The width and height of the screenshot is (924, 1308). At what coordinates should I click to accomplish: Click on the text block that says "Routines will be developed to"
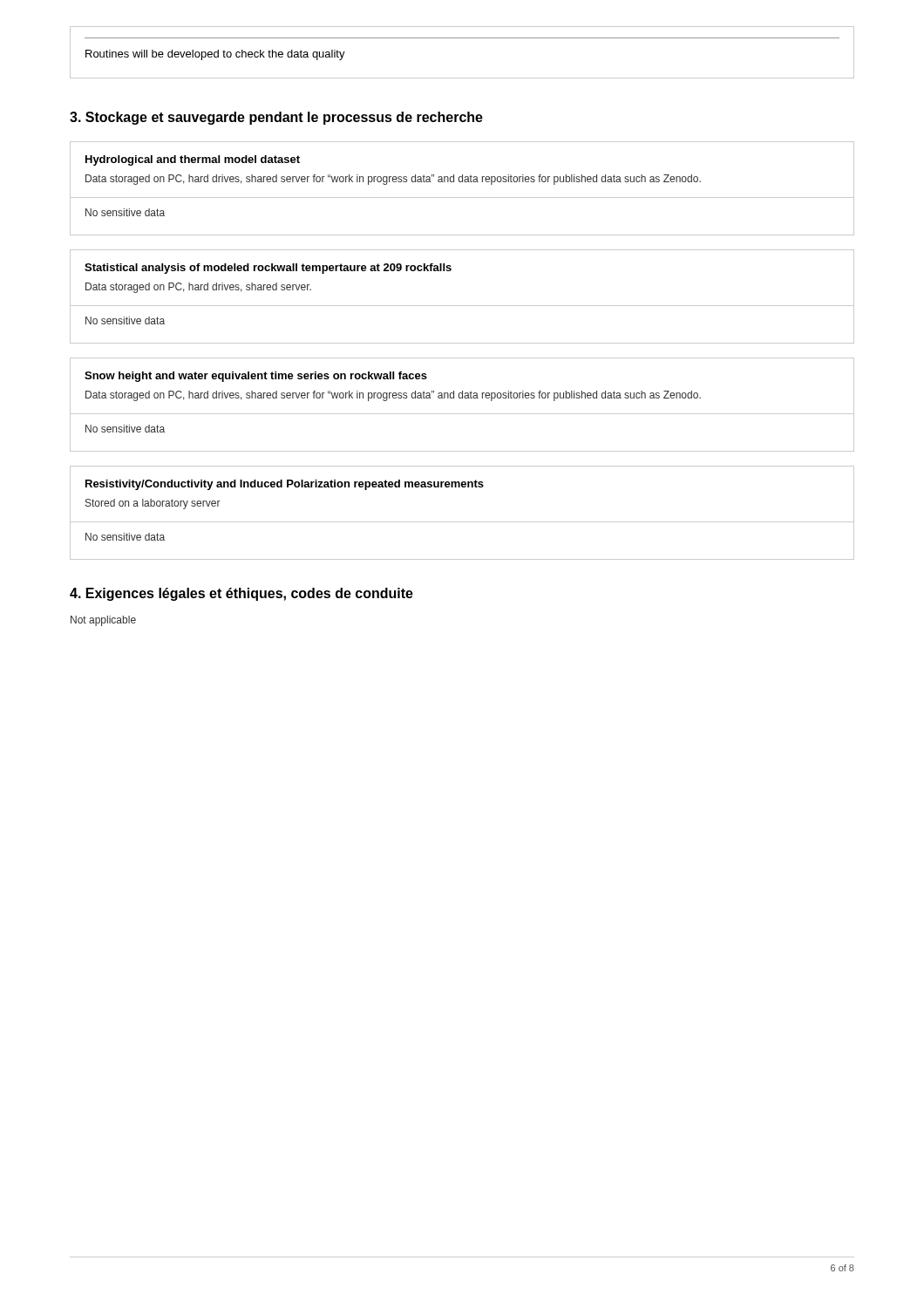[x=462, y=49]
